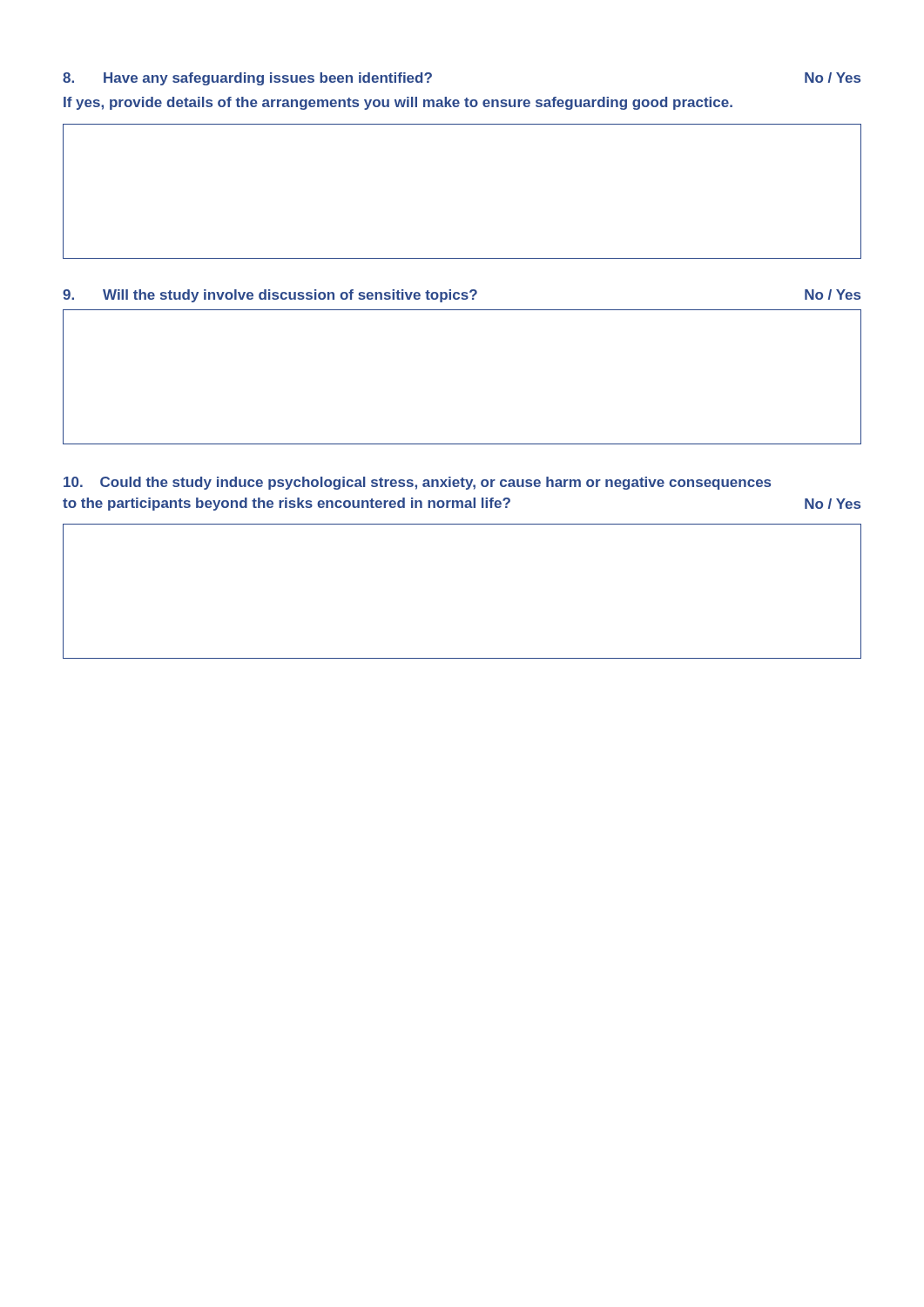Navigate to the passage starting "8. Have any safeguarding issues"

[271, 79]
